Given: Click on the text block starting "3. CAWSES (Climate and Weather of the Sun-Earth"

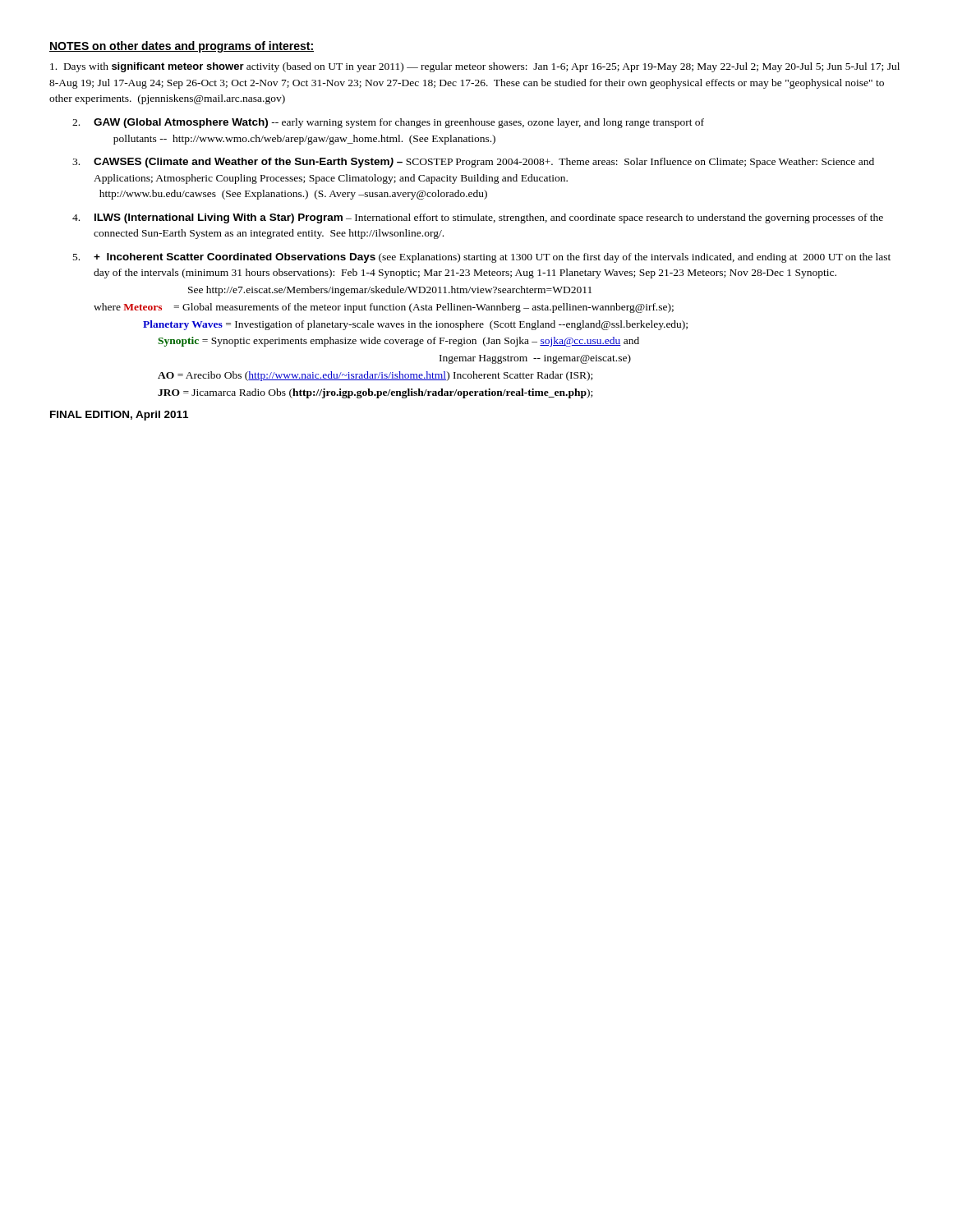Looking at the screenshot, I should pos(488,178).
